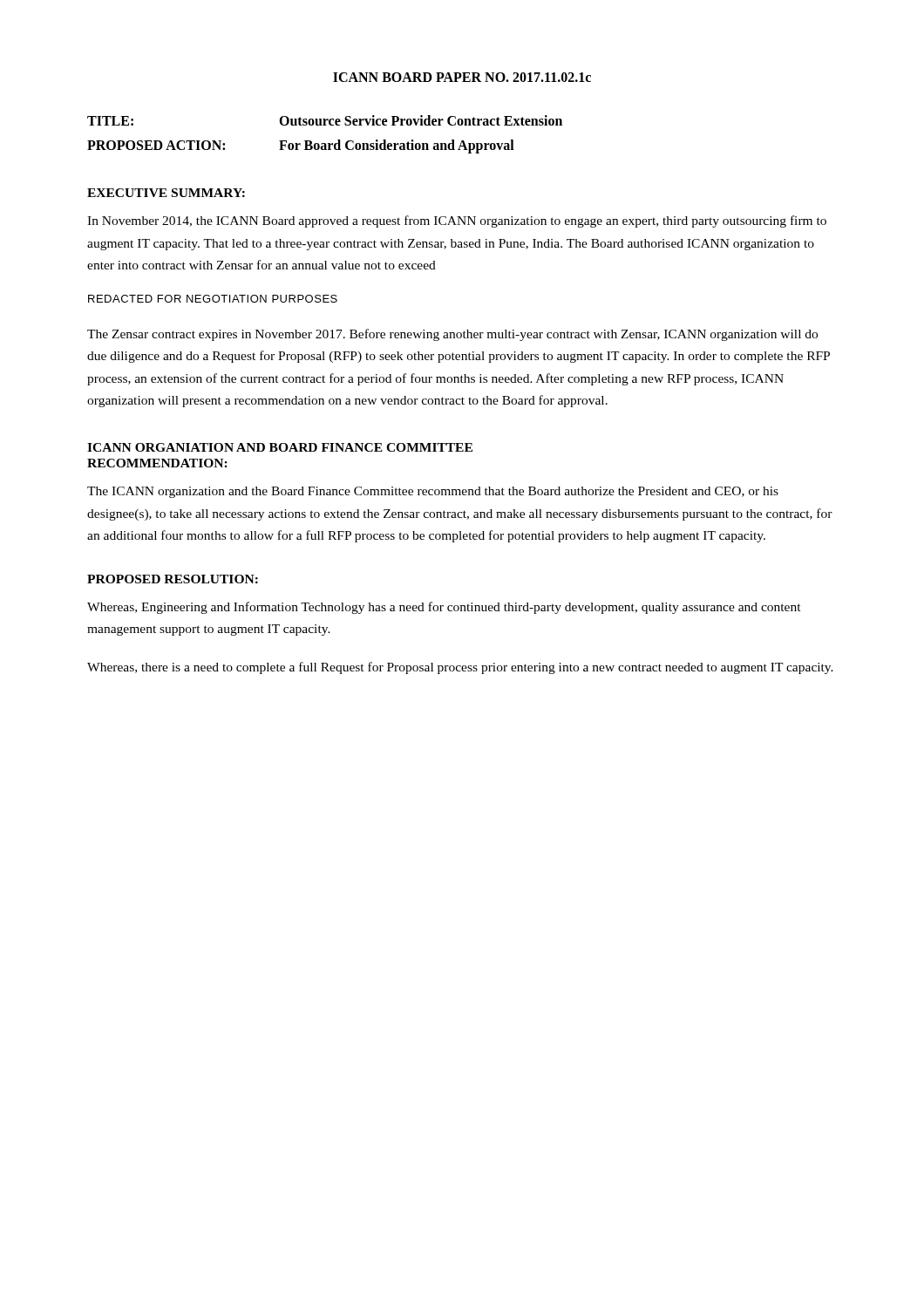Select the passage starting "PROPOSED RESOLUTION:"
Viewport: 924px width, 1308px height.
pyautogui.click(x=173, y=578)
